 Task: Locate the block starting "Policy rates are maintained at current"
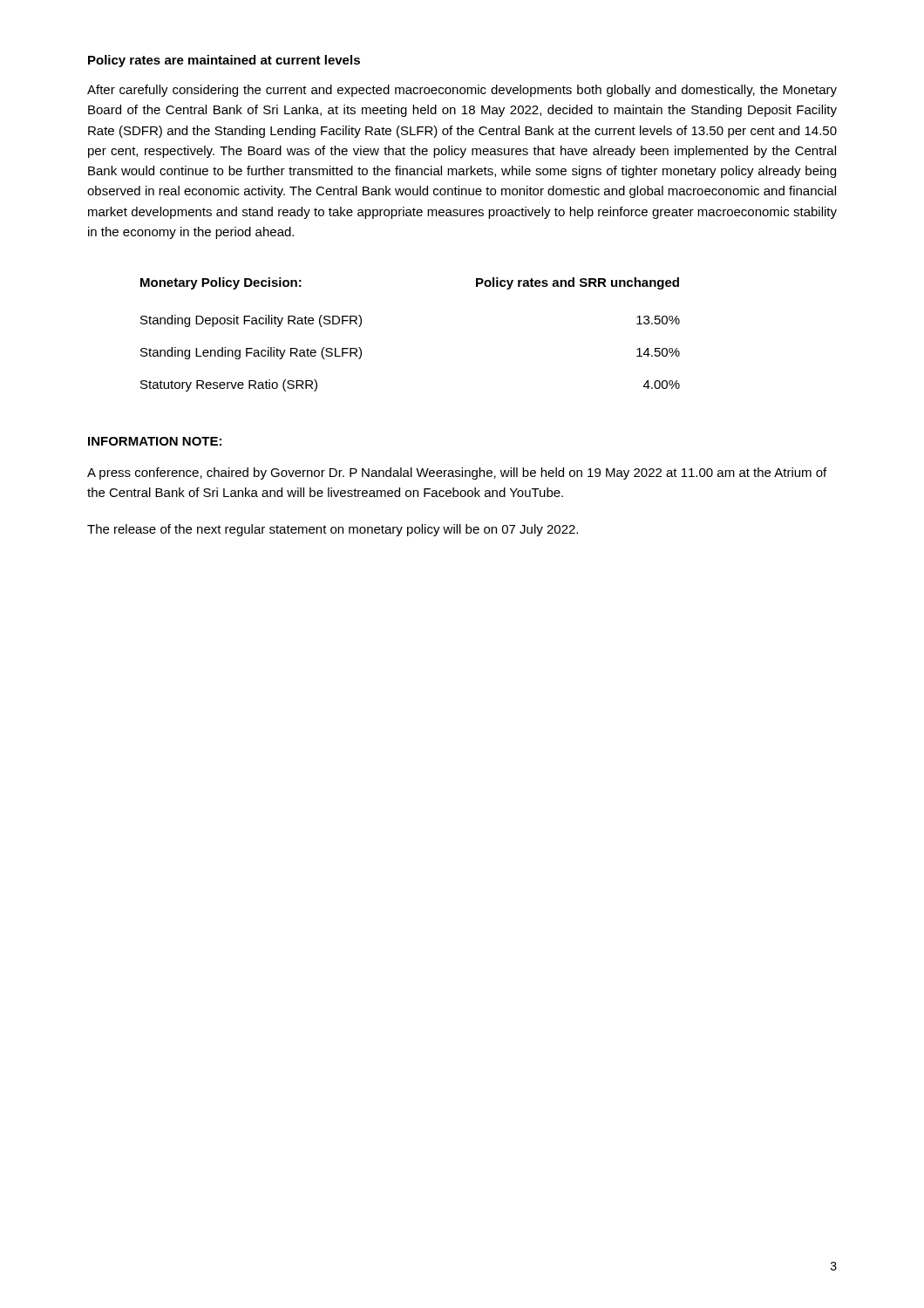[x=224, y=60]
